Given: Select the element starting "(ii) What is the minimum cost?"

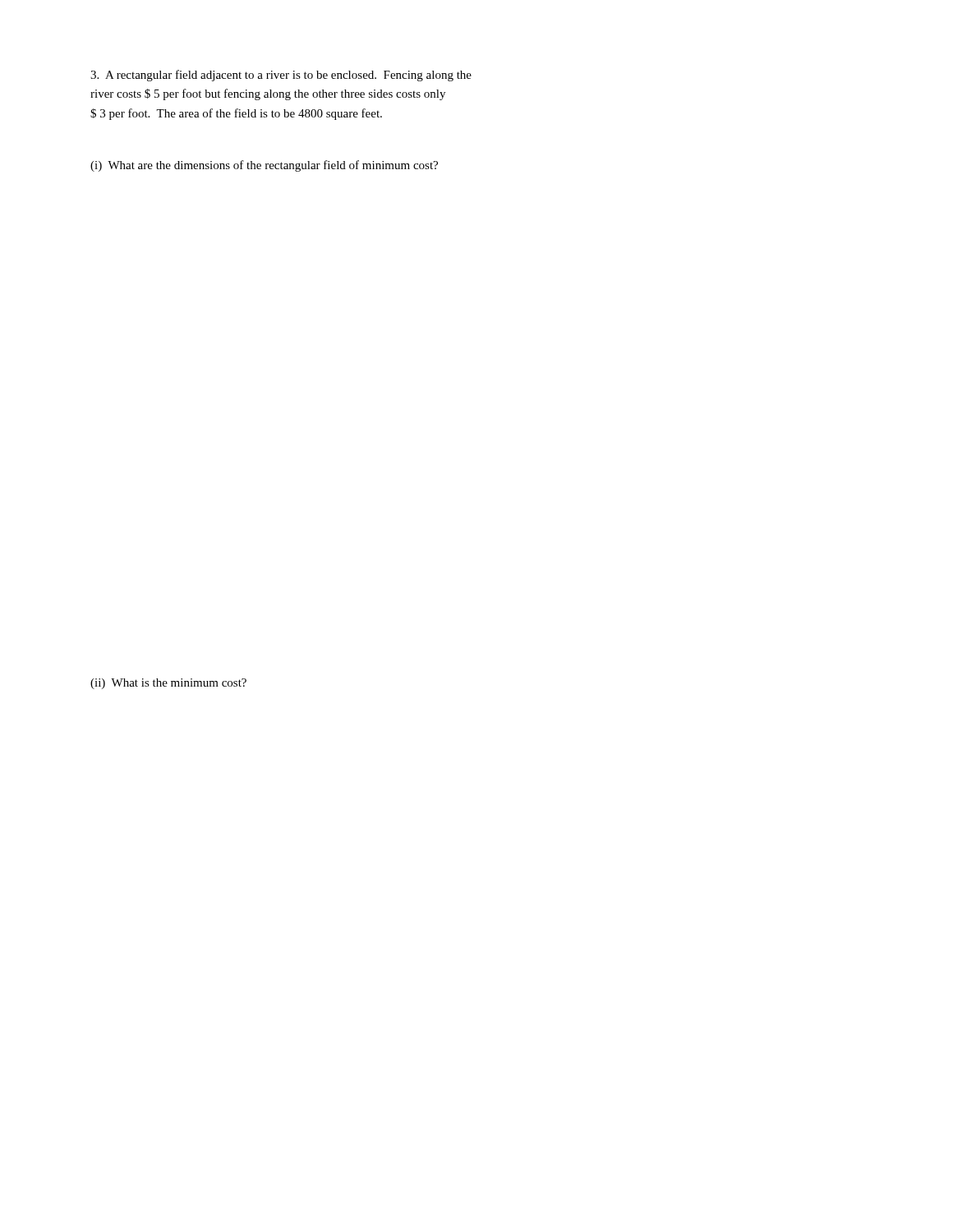Looking at the screenshot, I should [169, 683].
